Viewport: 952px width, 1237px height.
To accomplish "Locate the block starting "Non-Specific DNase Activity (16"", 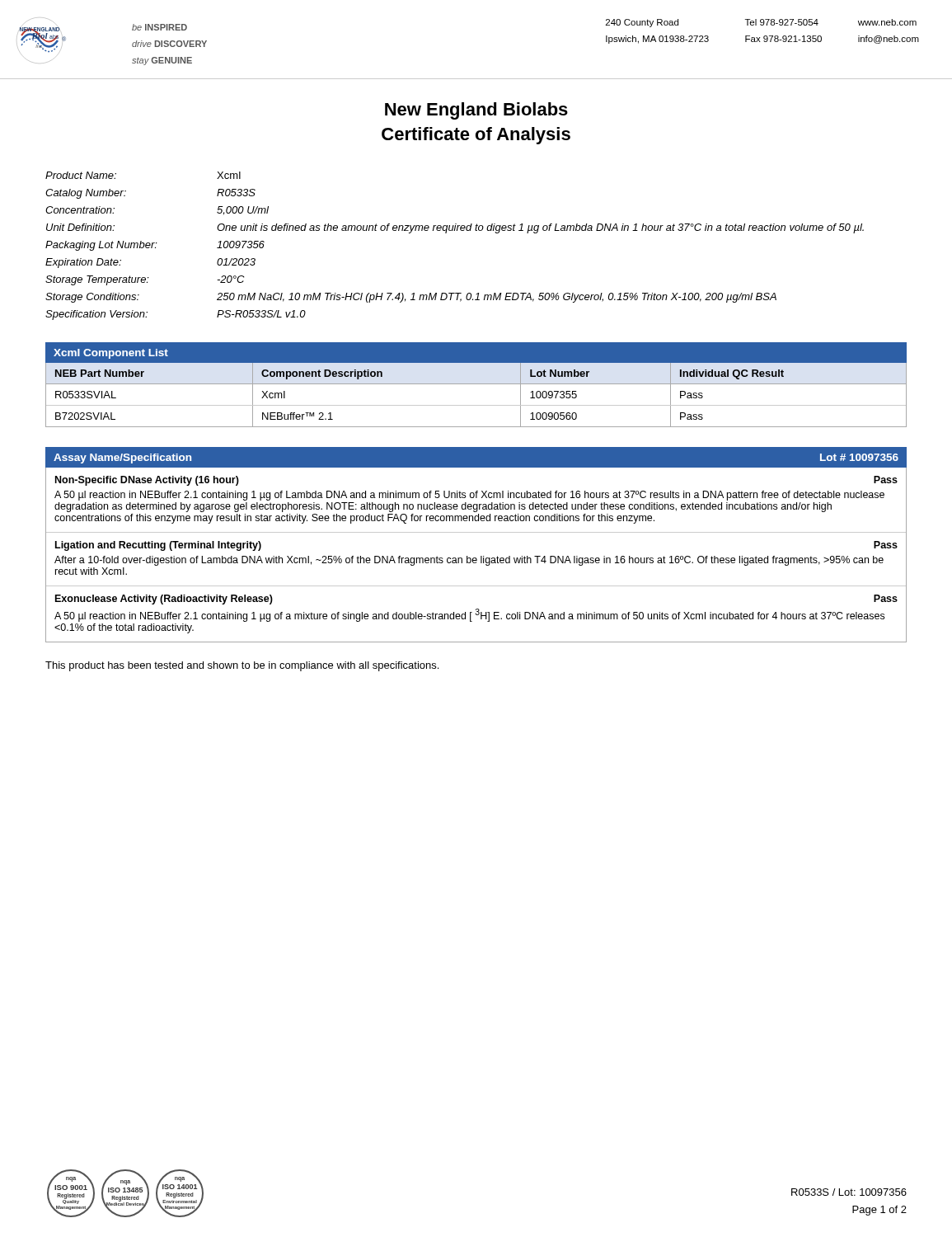I will (476, 478).
